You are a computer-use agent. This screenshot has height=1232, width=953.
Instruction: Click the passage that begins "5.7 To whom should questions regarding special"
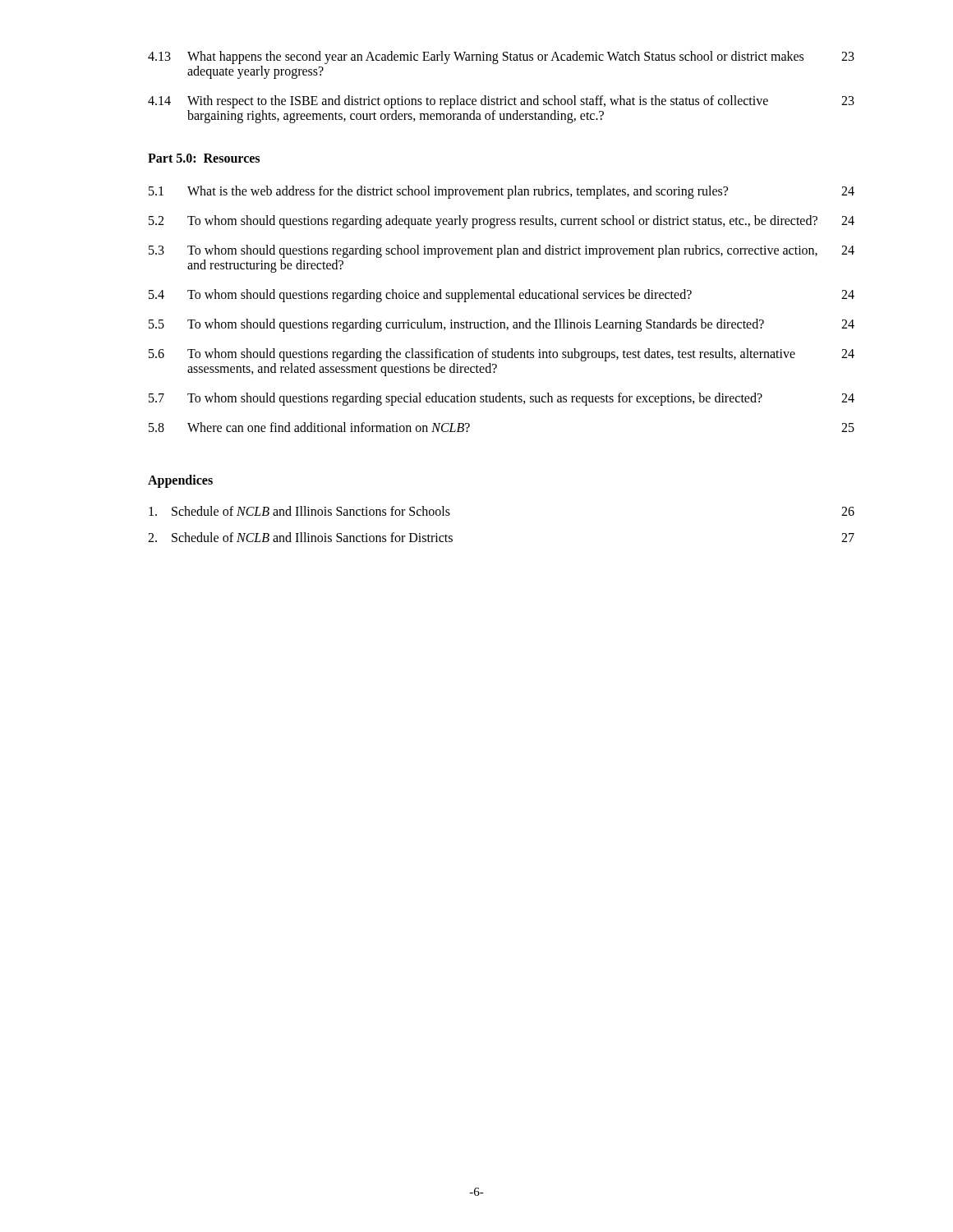tap(501, 398)
